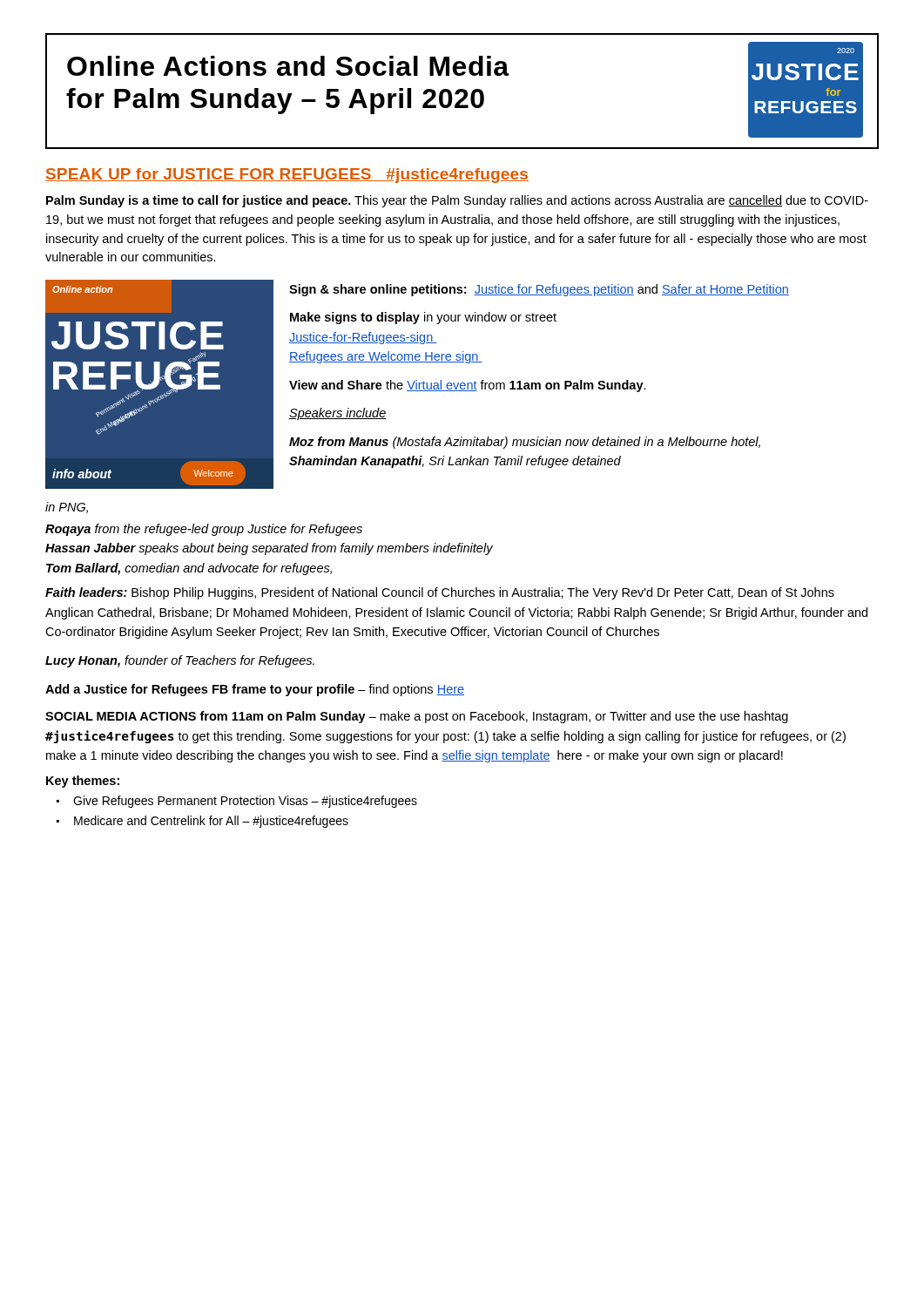Locate the passage starting "Add a Justice for Refugees FB frame to"
The image size is (924, 1307).
point(255,690)
